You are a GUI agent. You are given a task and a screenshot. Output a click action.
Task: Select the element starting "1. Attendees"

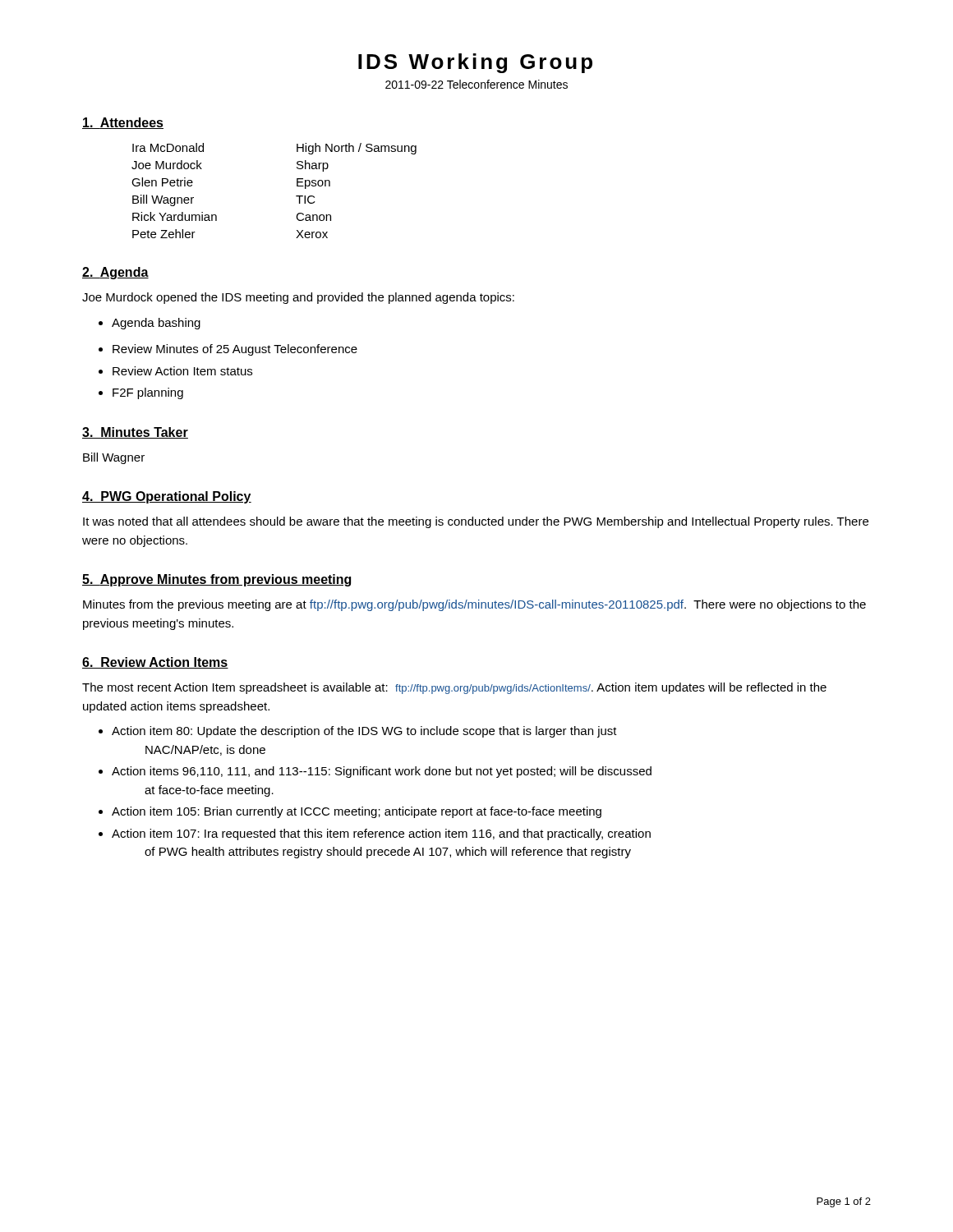click(123, 123)
